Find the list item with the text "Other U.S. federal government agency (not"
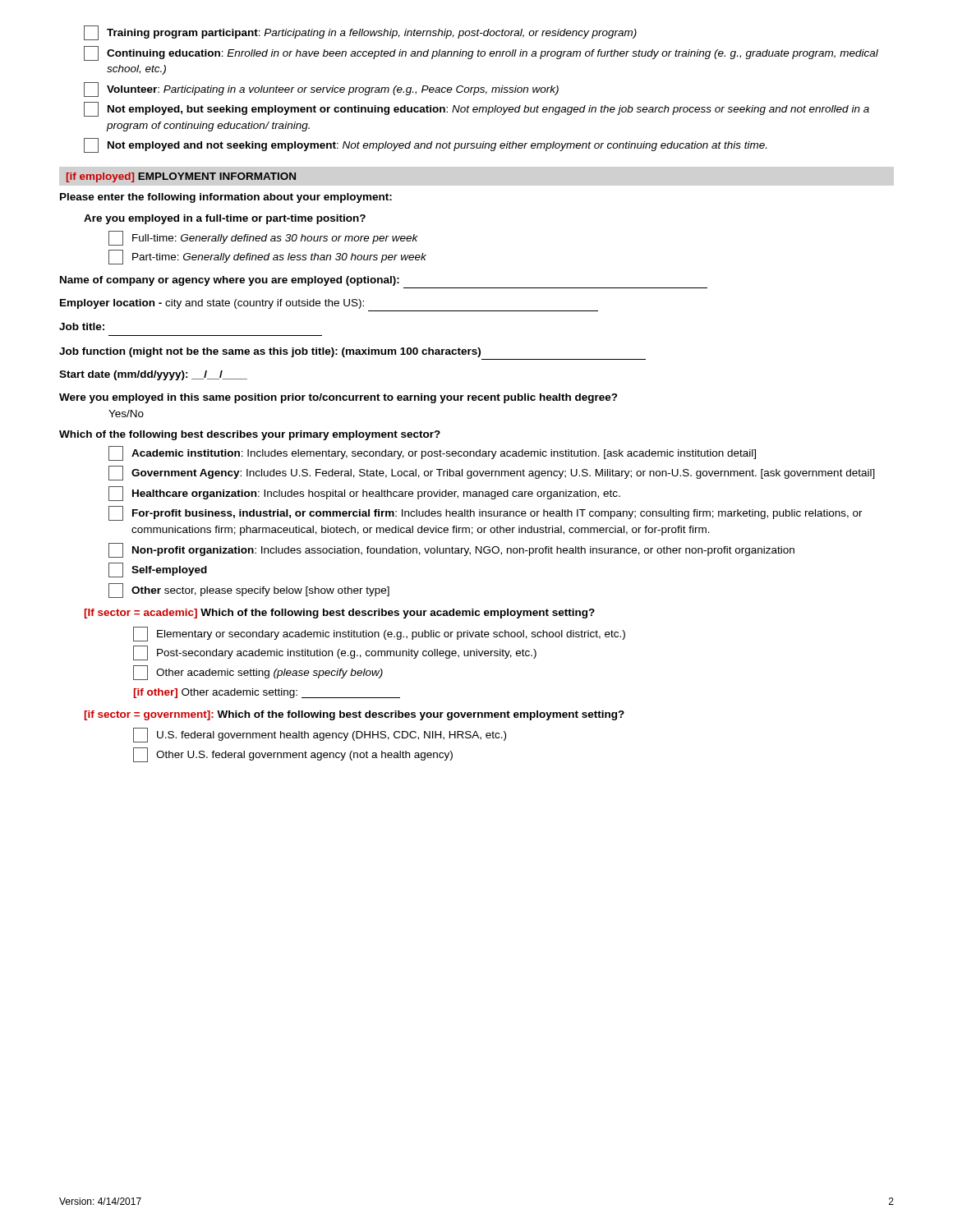 [x=293, y=755]
